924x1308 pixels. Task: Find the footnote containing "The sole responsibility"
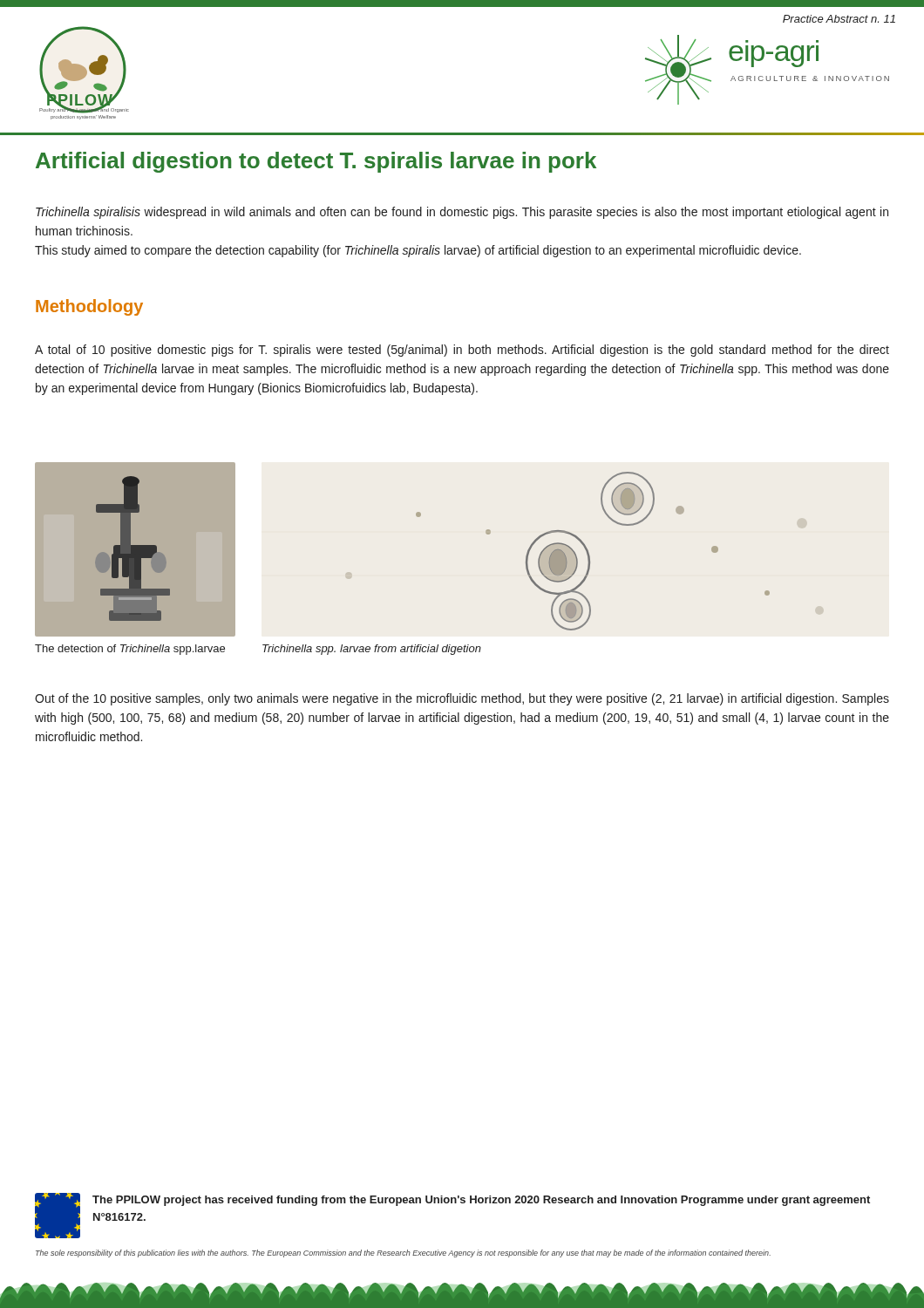click(403, 1253)
